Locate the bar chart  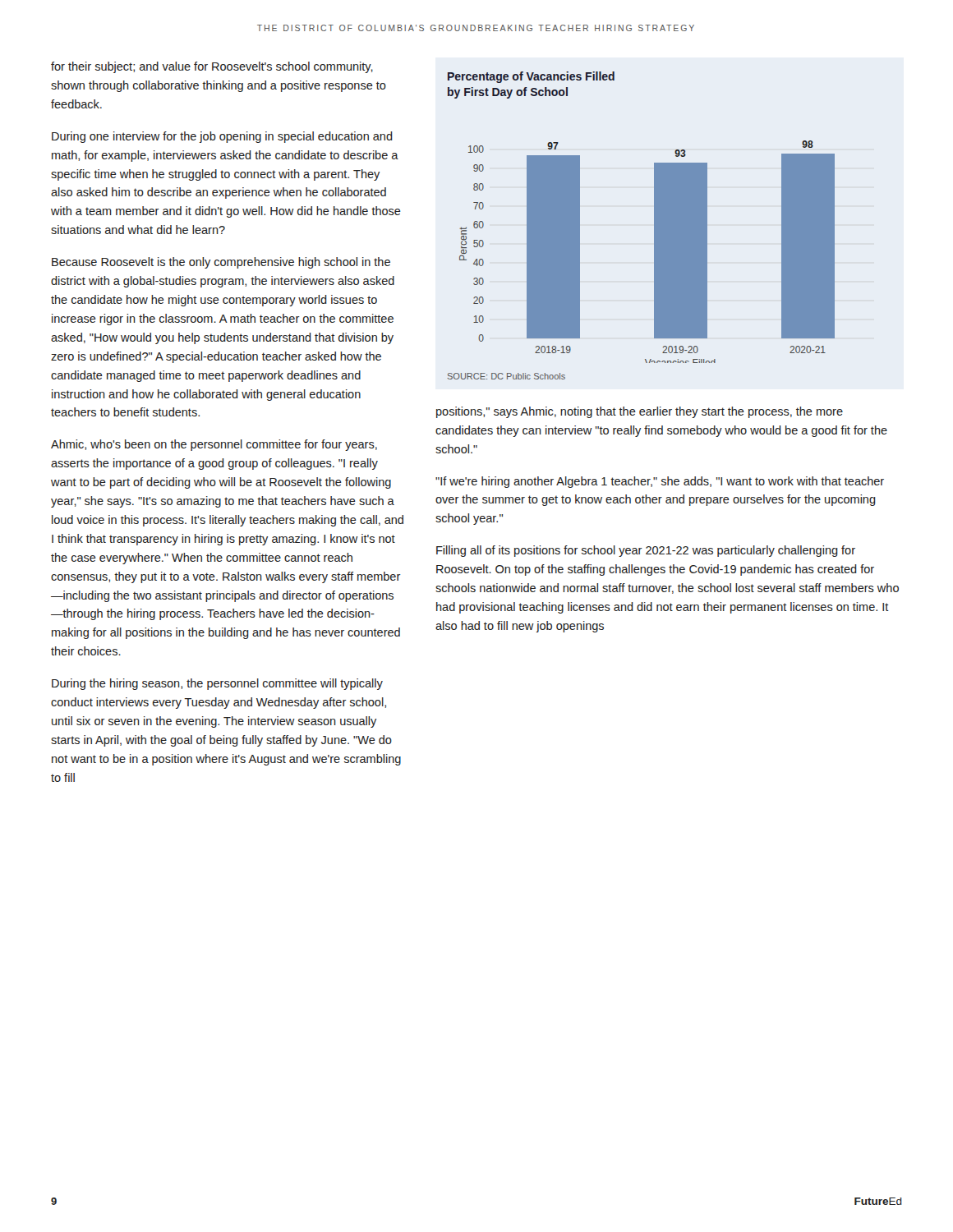point(670,237)
